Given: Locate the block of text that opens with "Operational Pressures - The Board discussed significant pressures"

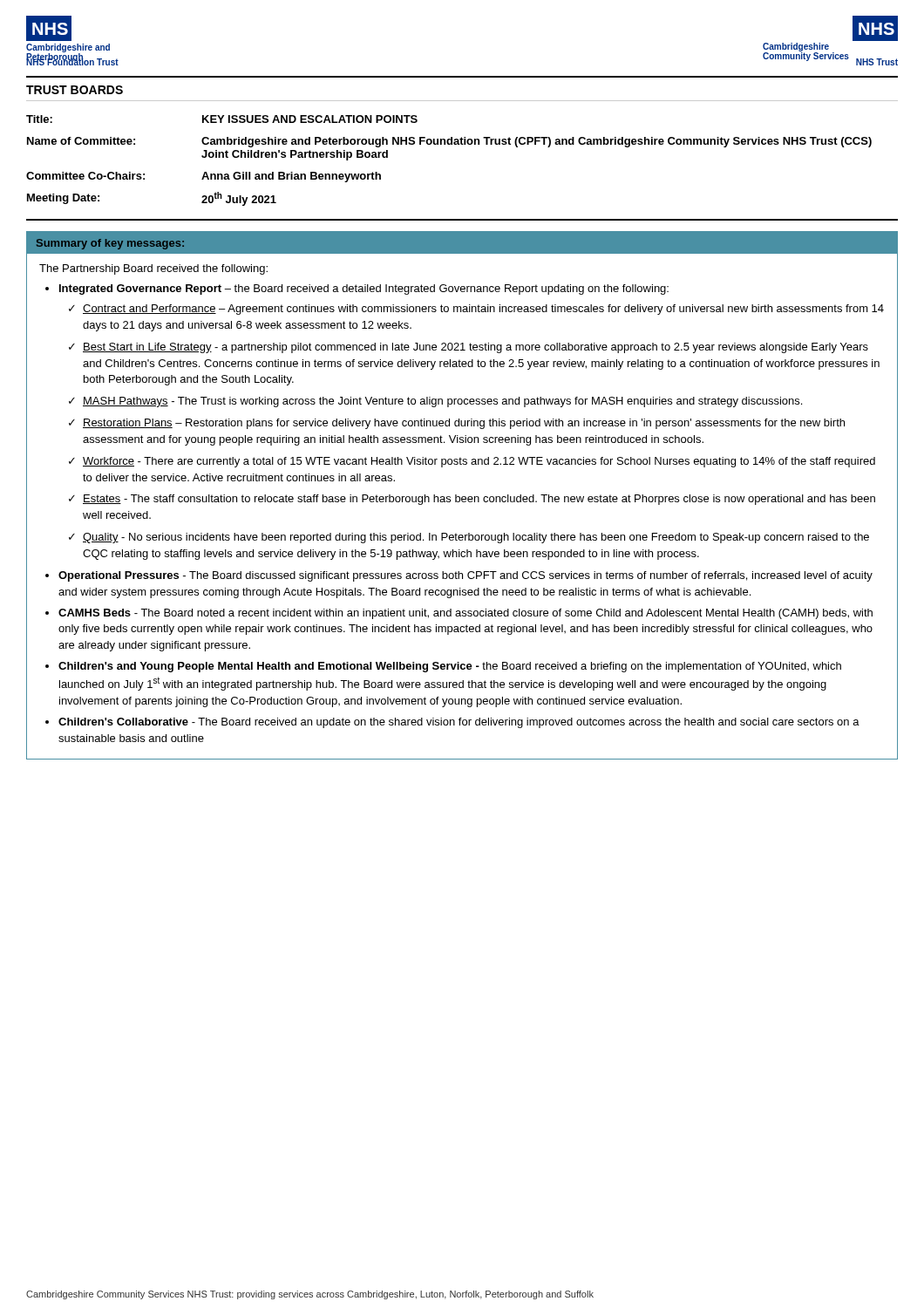Looking at the screenshot, I should coord(465,583).
